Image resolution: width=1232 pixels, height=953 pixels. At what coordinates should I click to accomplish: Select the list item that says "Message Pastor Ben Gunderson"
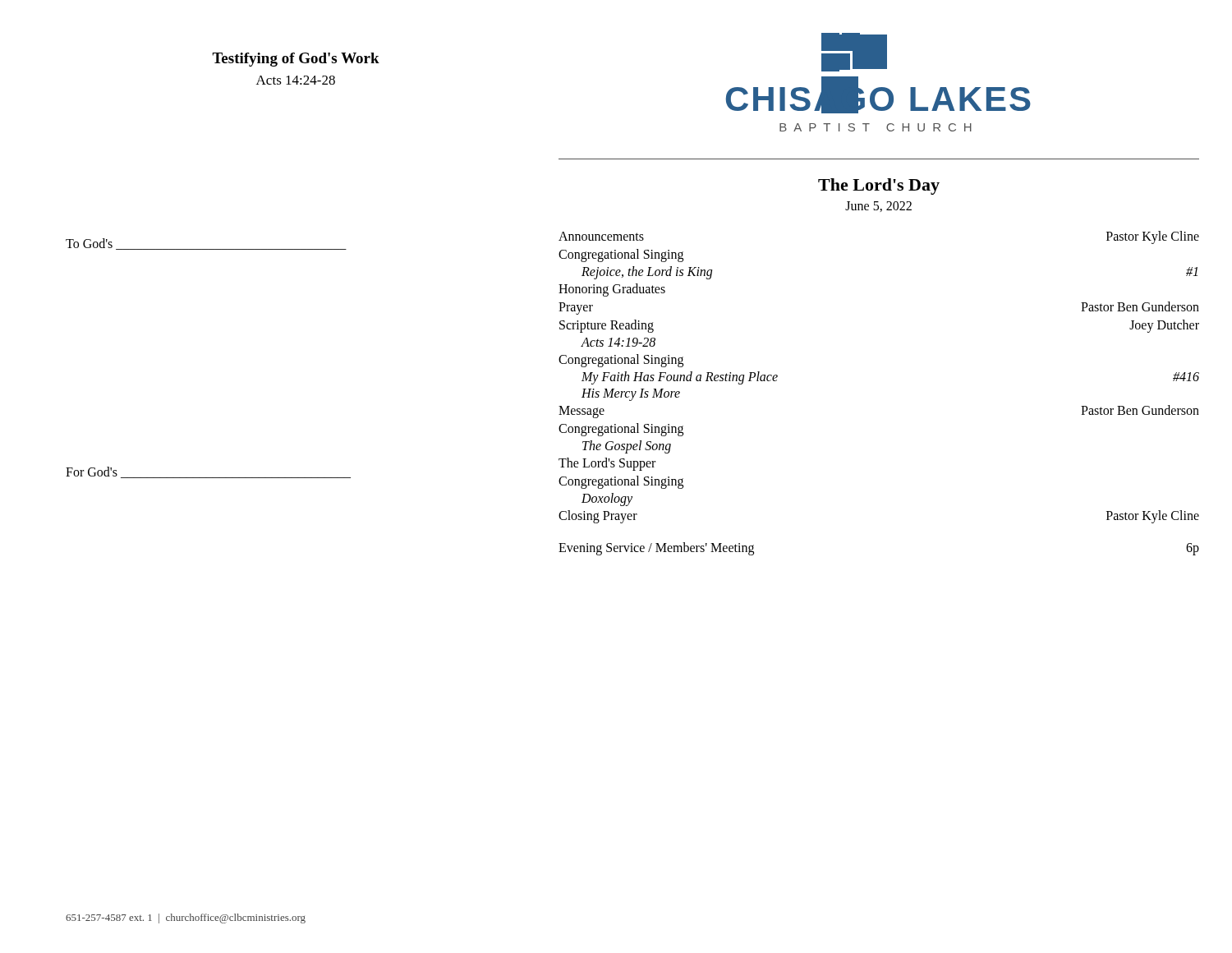click(x=584, y=411)
